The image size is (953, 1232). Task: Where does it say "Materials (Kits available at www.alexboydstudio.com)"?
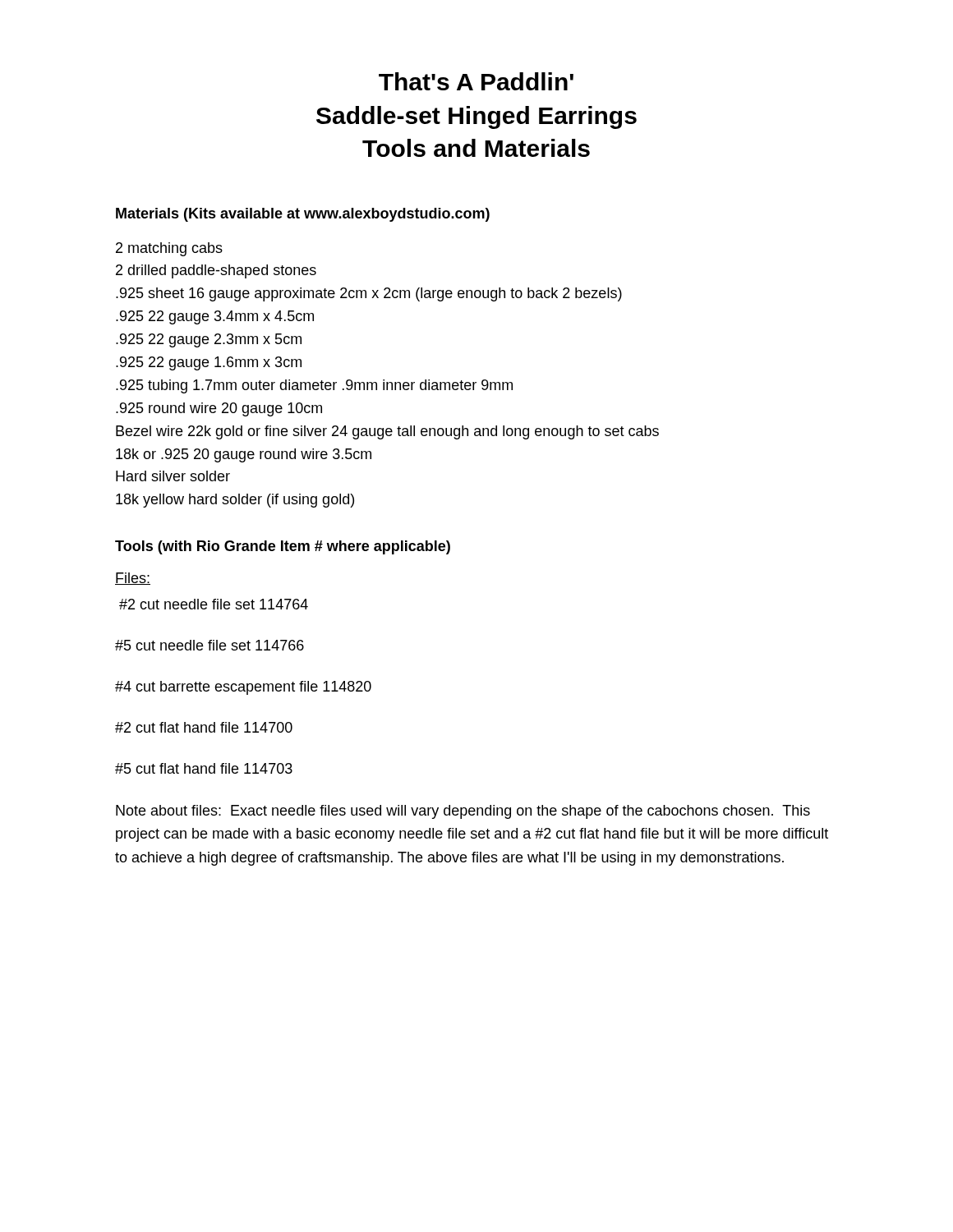[x=303, y=213]
